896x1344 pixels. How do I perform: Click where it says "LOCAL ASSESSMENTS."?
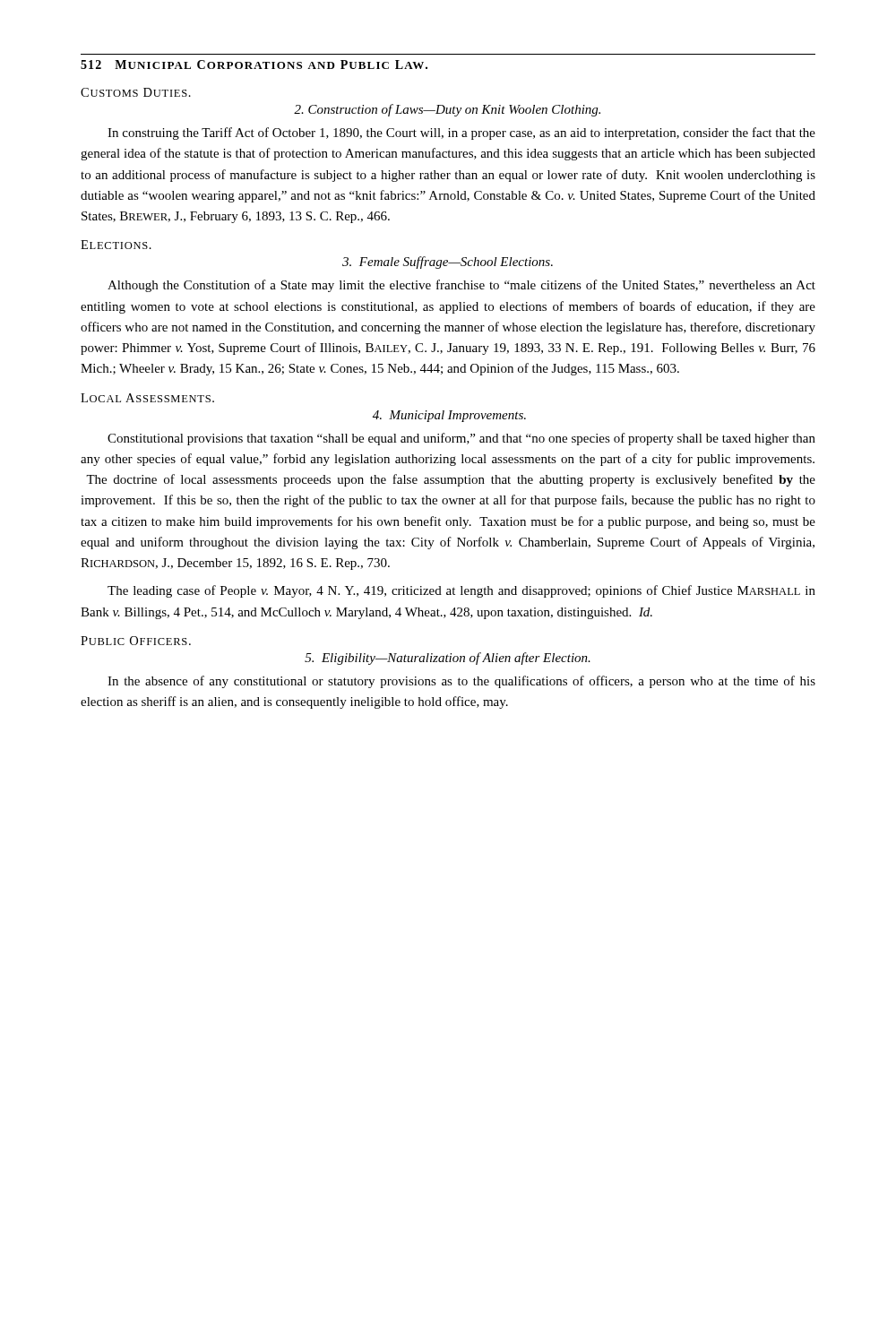click(148, 397)
